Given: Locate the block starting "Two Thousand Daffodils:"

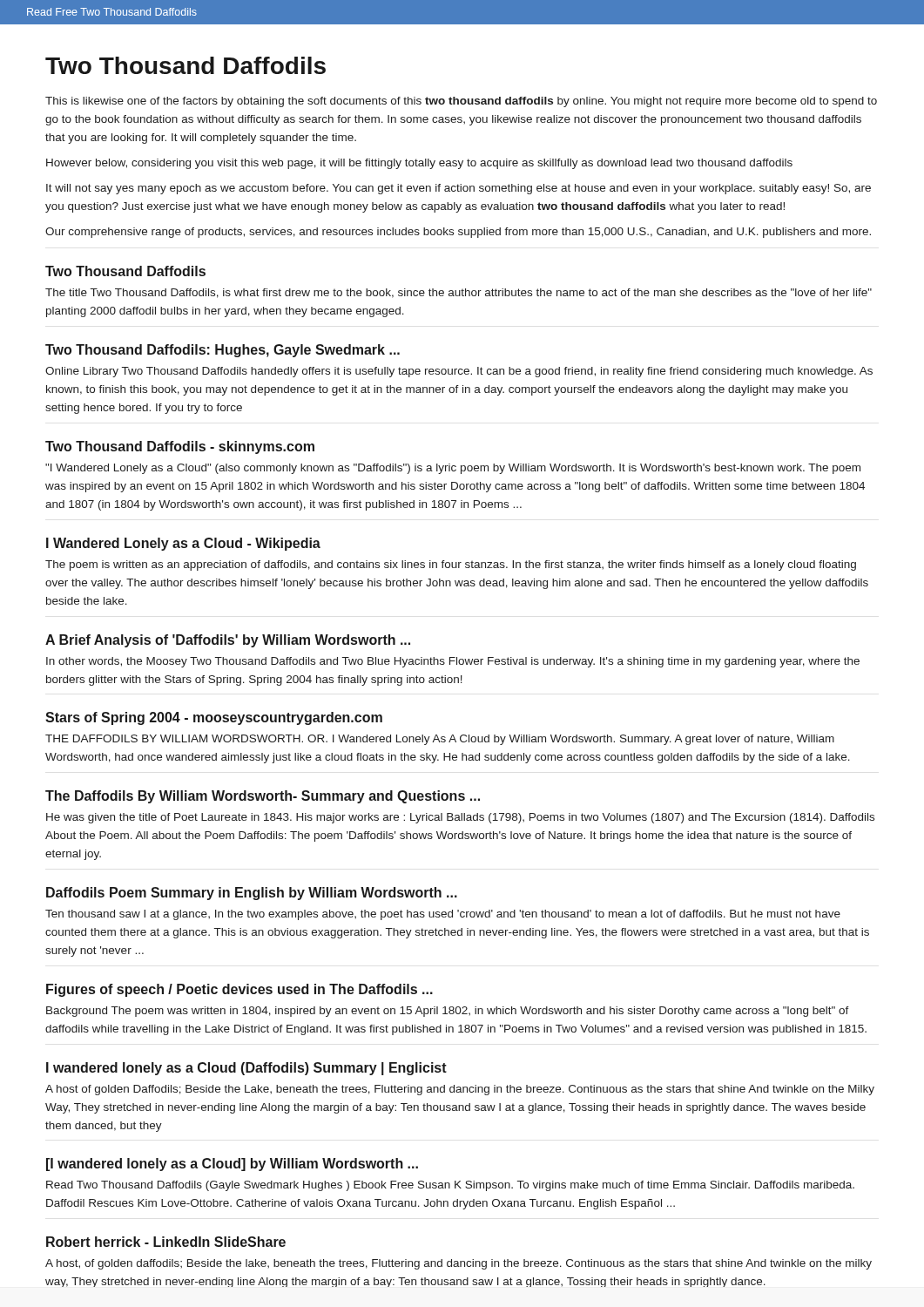Looking at the screenshot, I should tap(223, 351).
